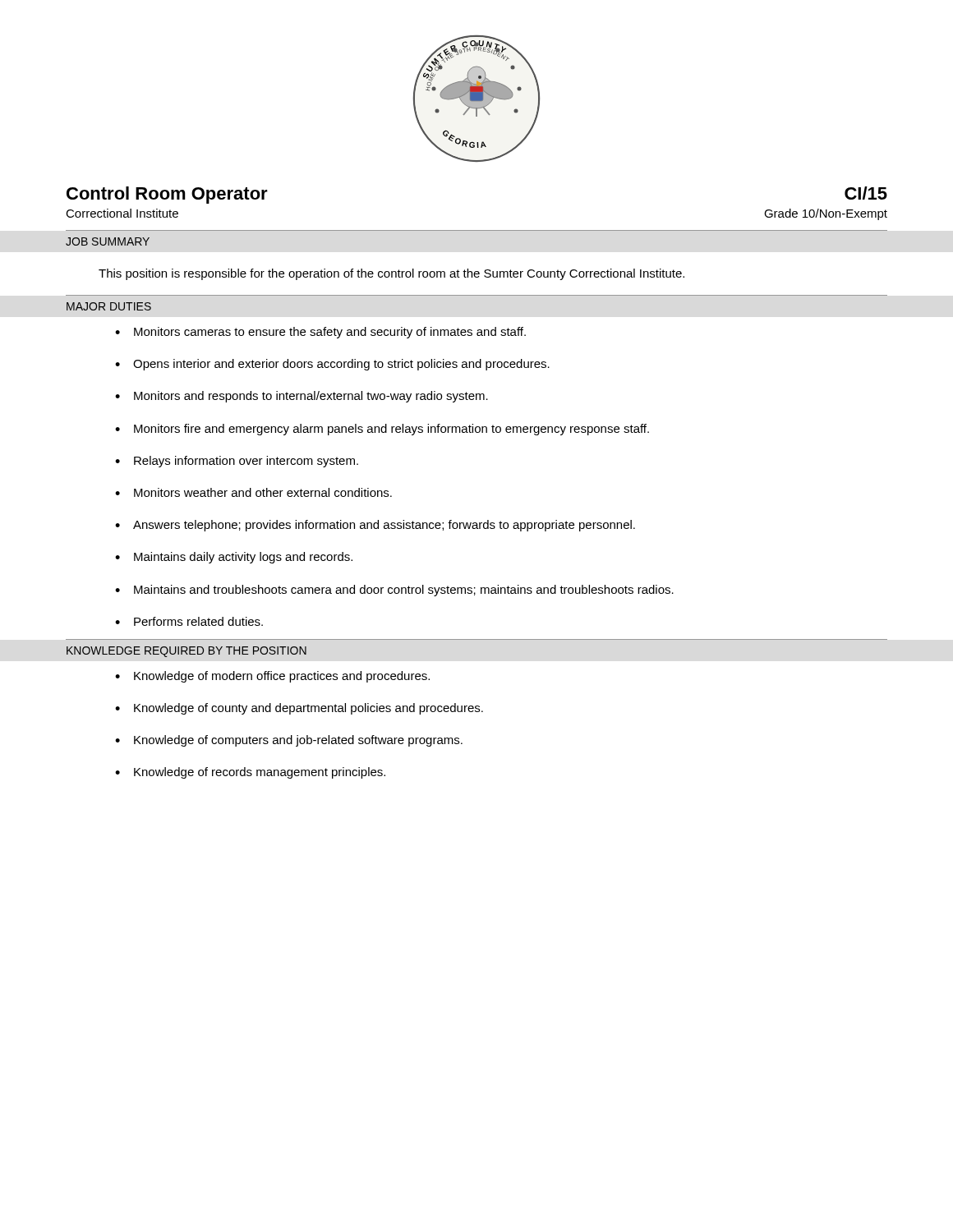
Task: Locate the text "MAJOR DUTIES"
Action: [109, 306]
